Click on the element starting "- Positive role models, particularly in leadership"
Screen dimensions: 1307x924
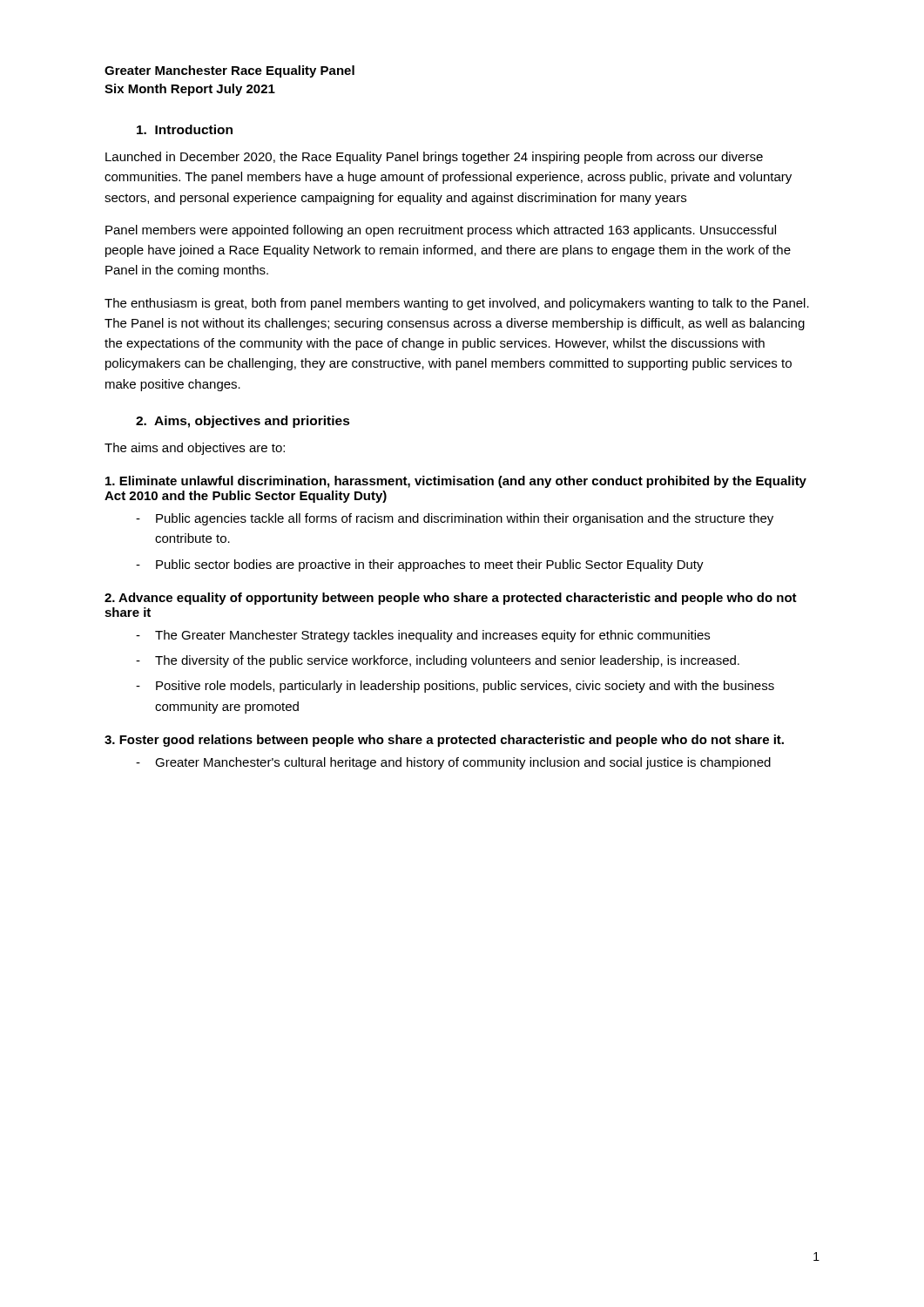click(462, 696)
